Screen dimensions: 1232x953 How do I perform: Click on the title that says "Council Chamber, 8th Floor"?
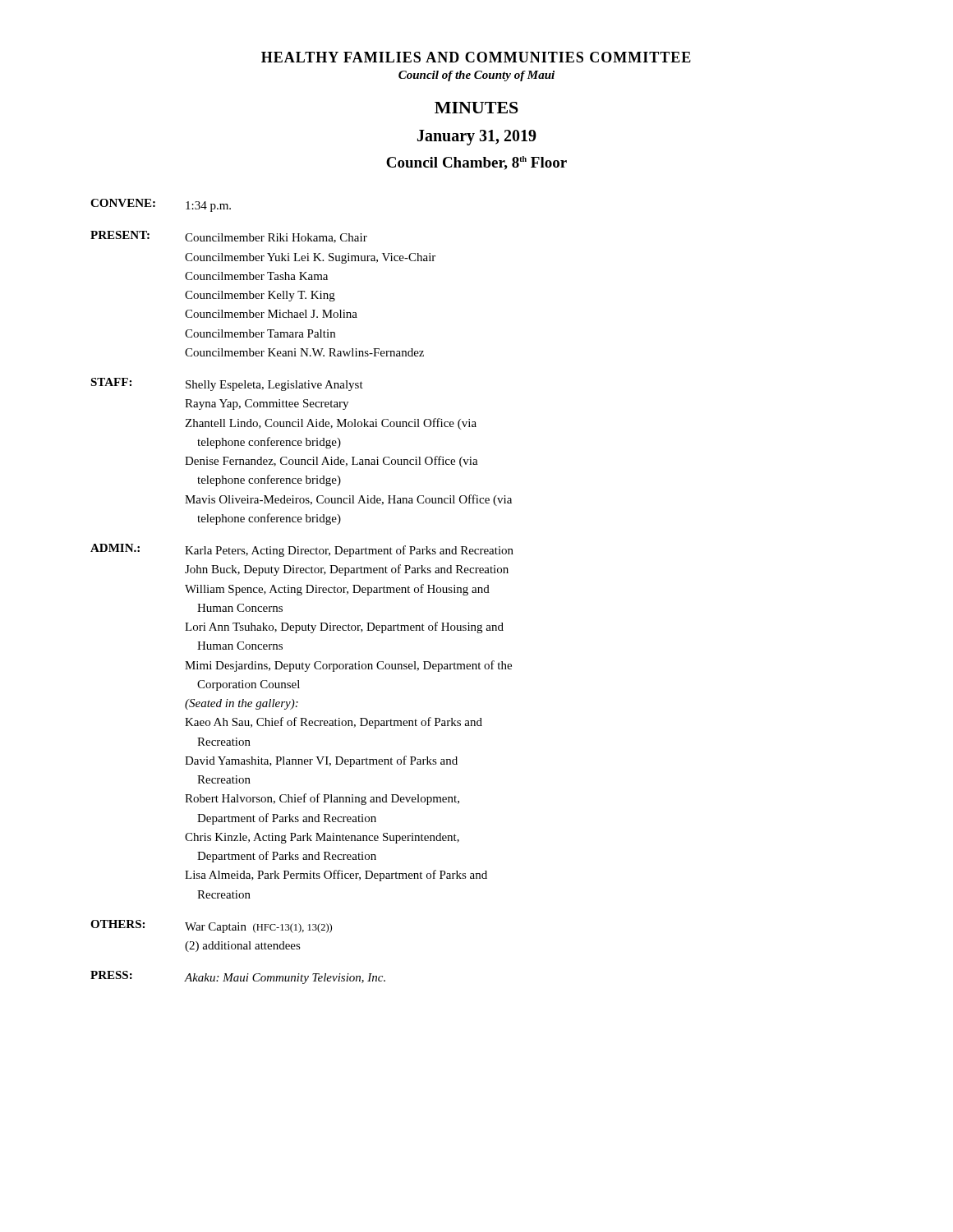(x=476, y=162)
